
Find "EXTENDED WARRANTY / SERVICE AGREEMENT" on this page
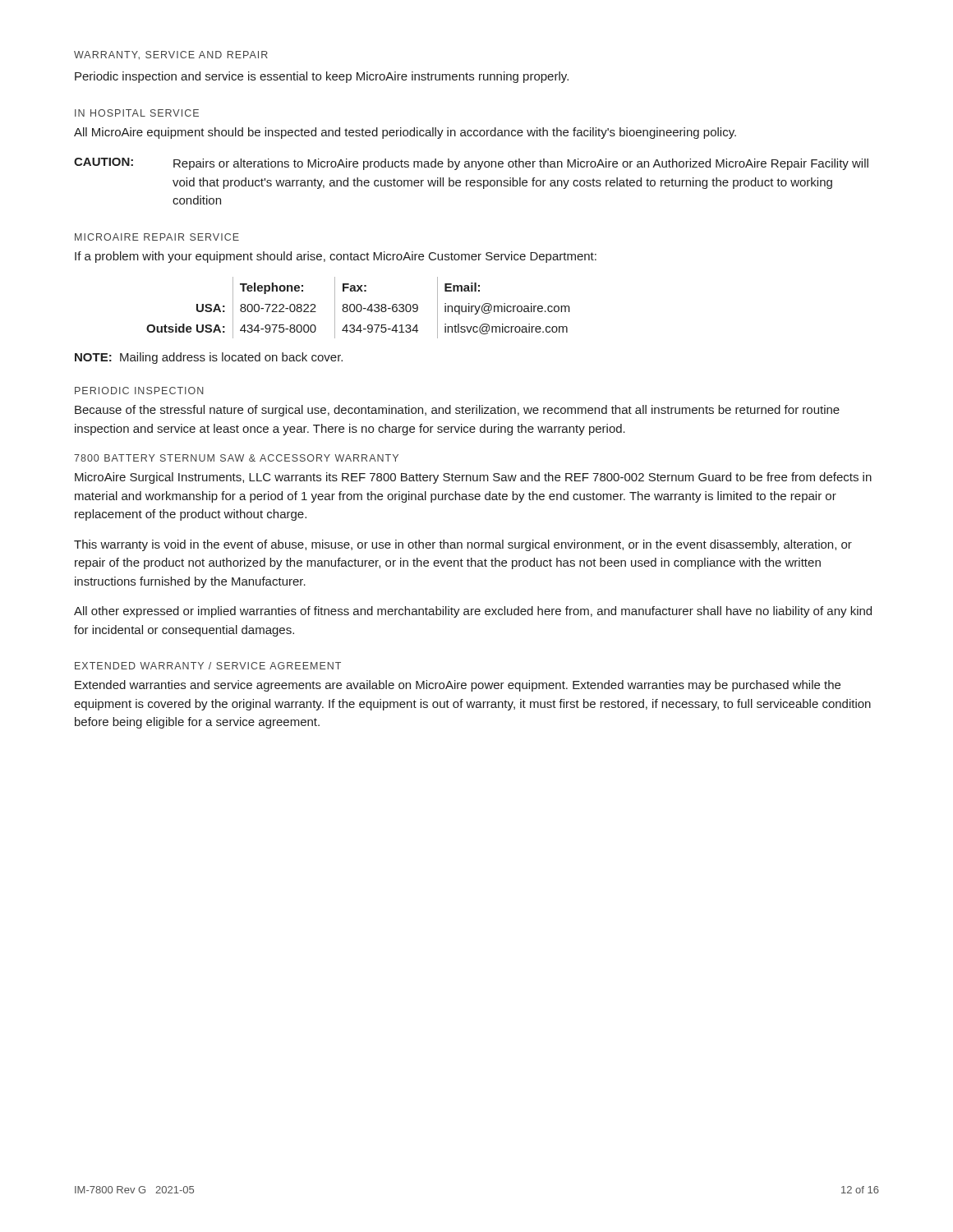click(208, 666)
